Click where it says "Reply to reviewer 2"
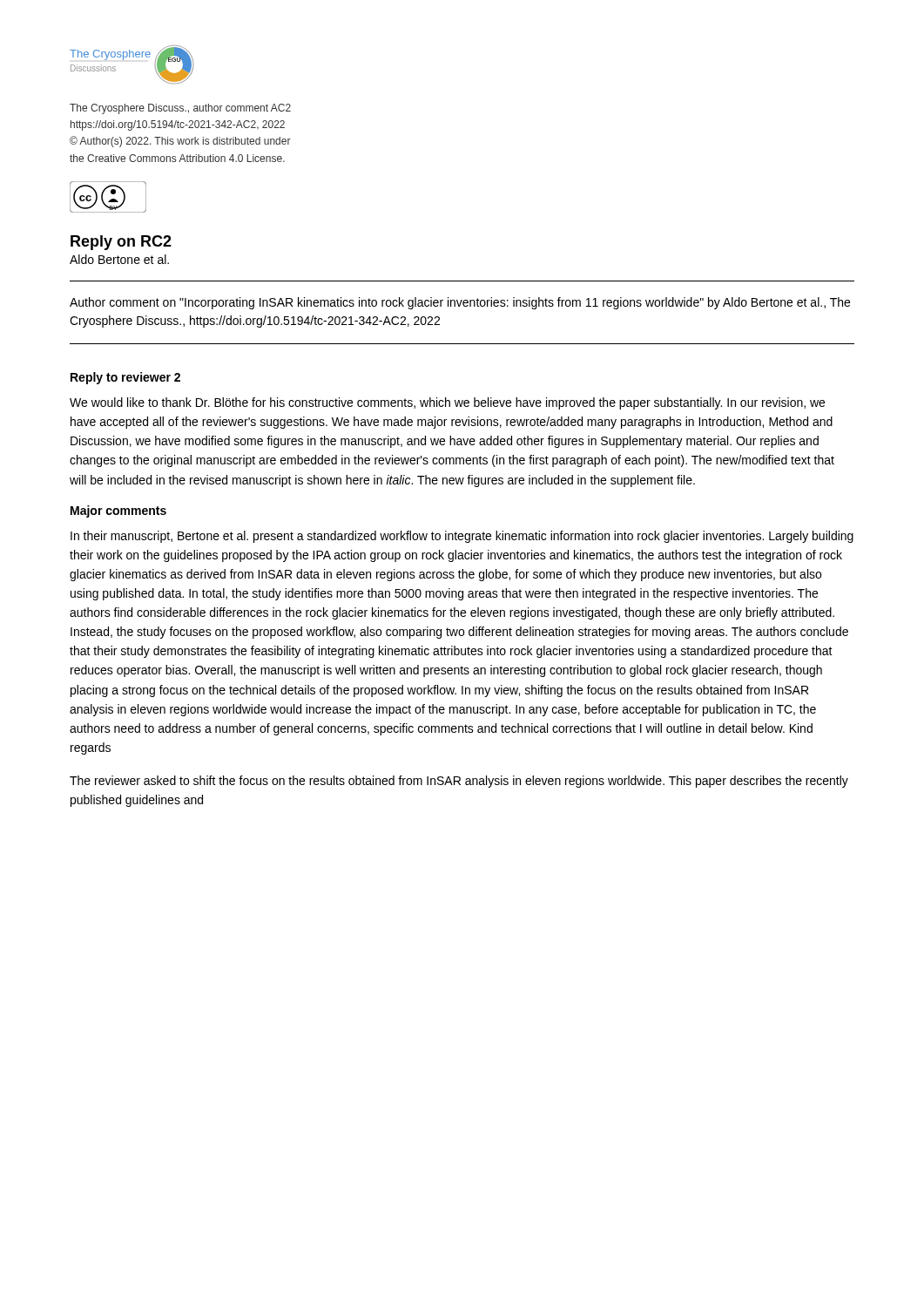Image resolution: width=924 pixels, height=1307 pixels. click(x=125, y=377)
